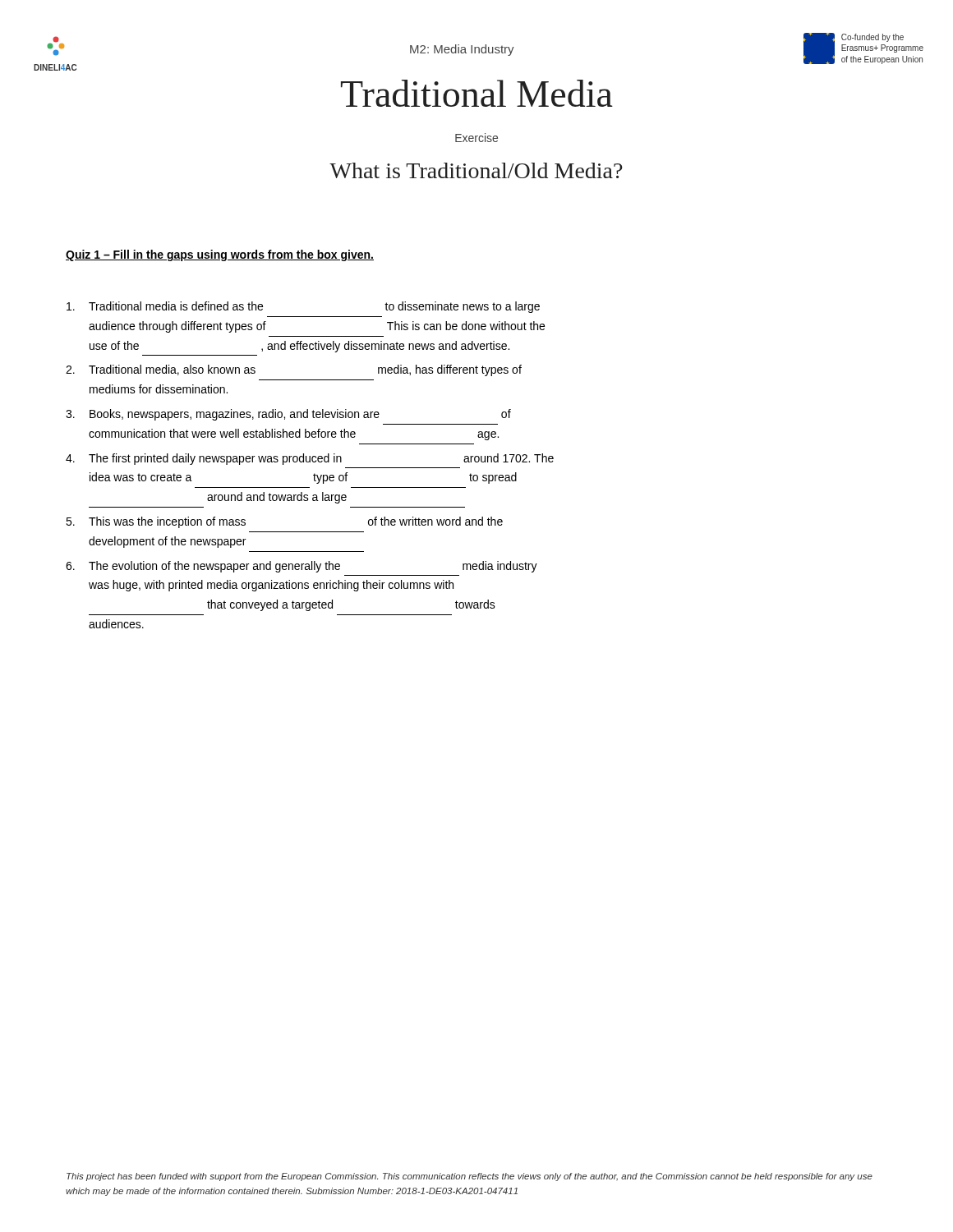Where is the passage that starts "Traditional media is defined as the"?

476,327
